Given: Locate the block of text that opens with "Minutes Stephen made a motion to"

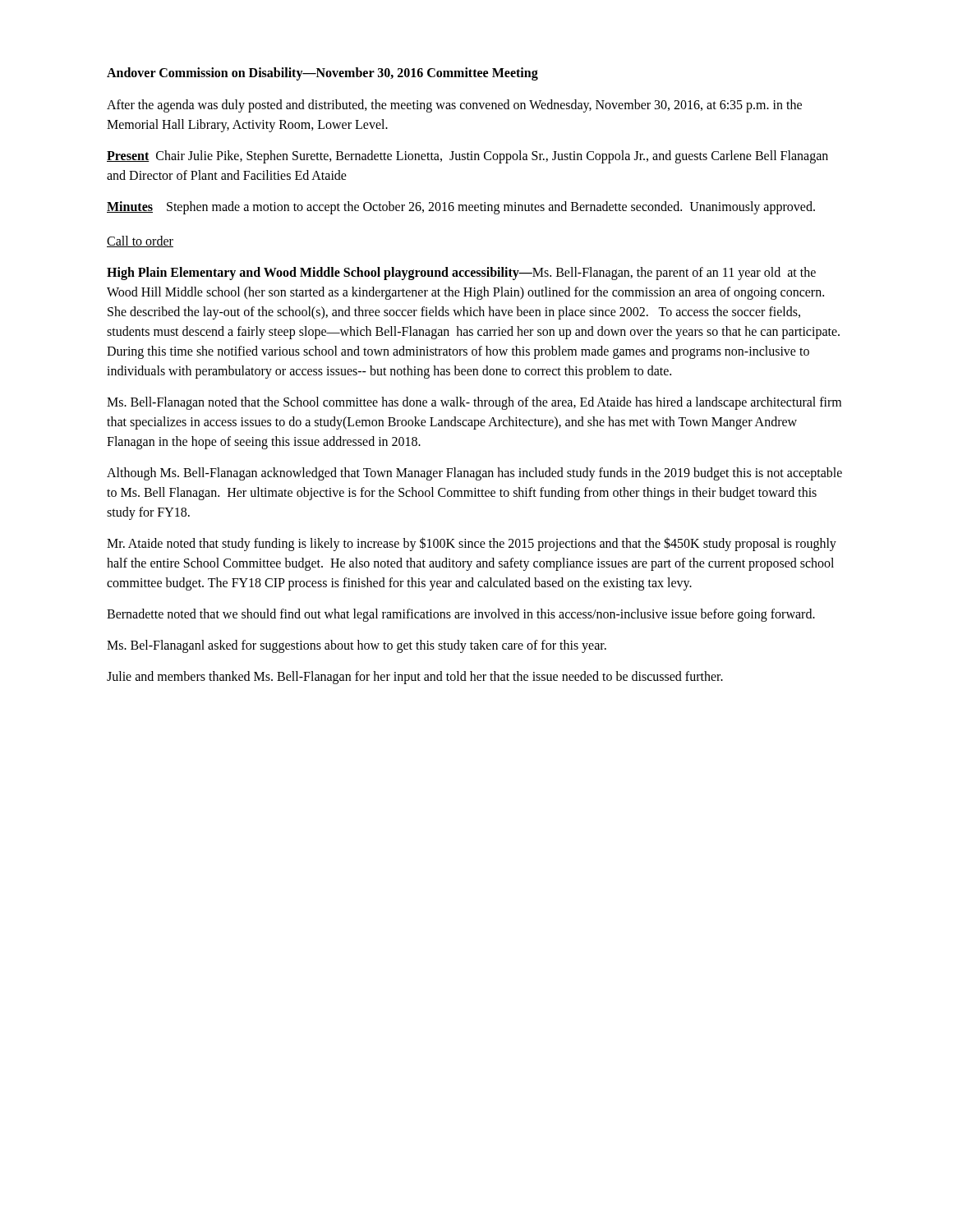Looking at the screenshot, I should 461,207.
